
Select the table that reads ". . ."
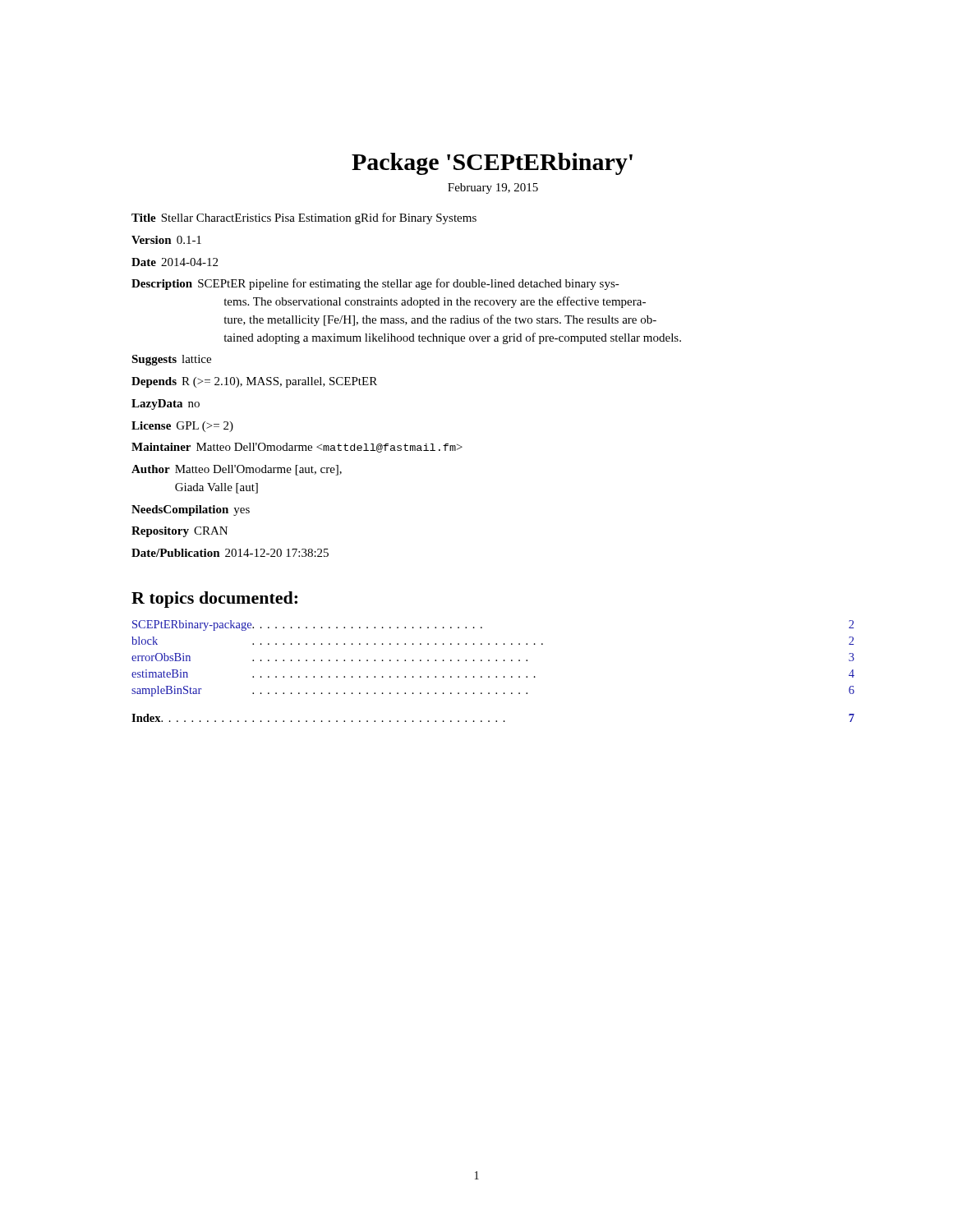493,672
